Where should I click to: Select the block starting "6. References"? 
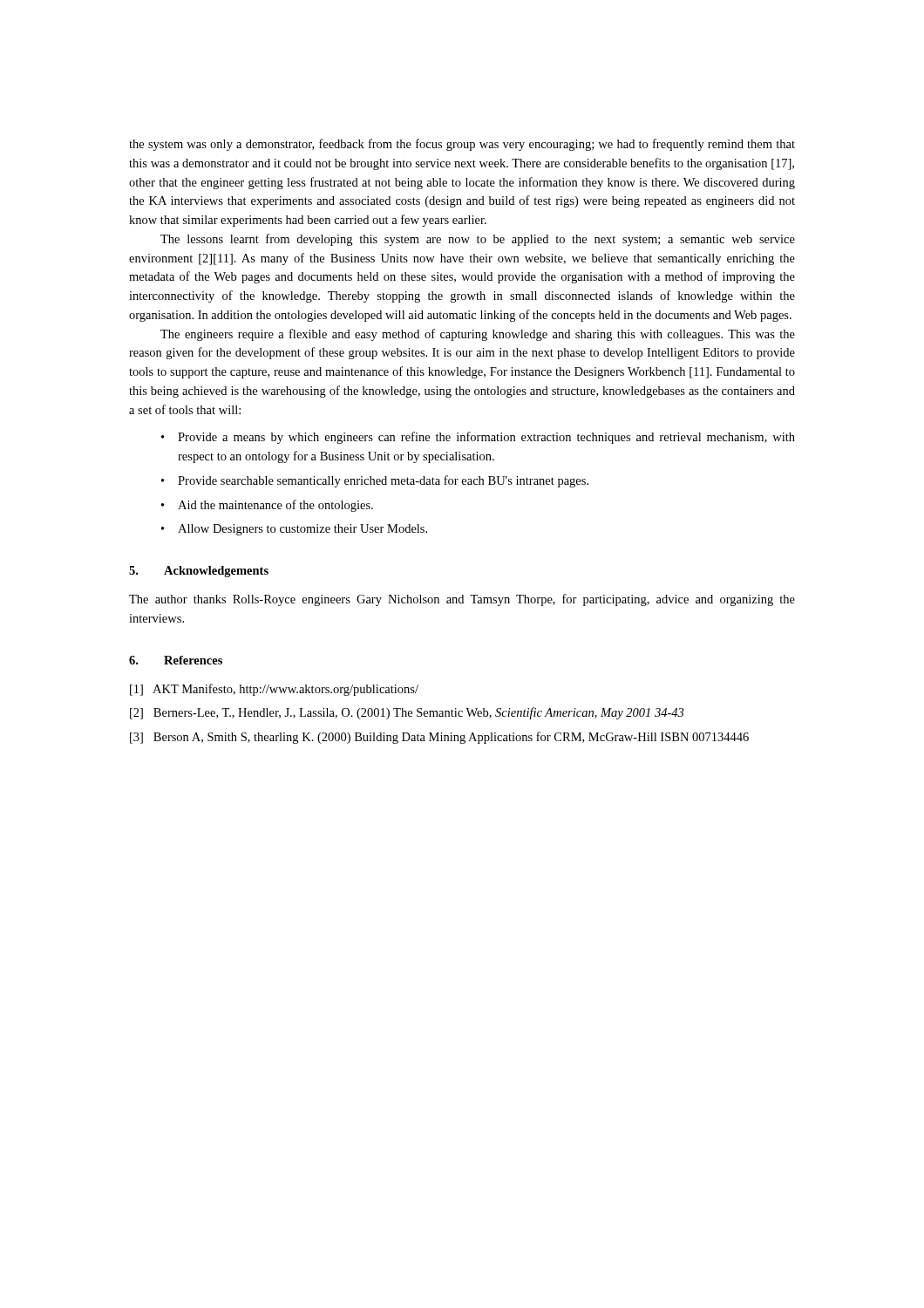click(176, 660)
